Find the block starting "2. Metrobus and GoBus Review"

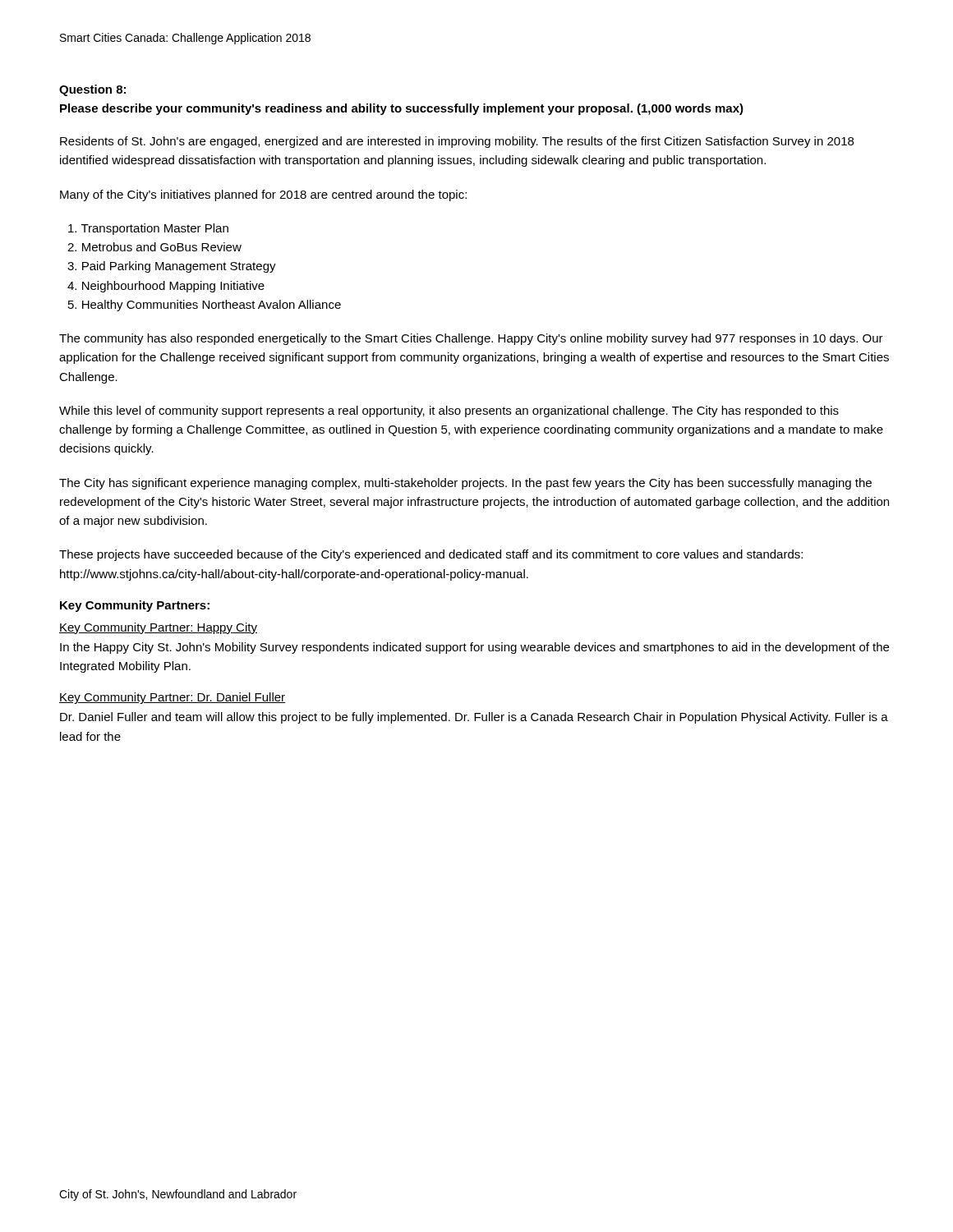(154, 247)
